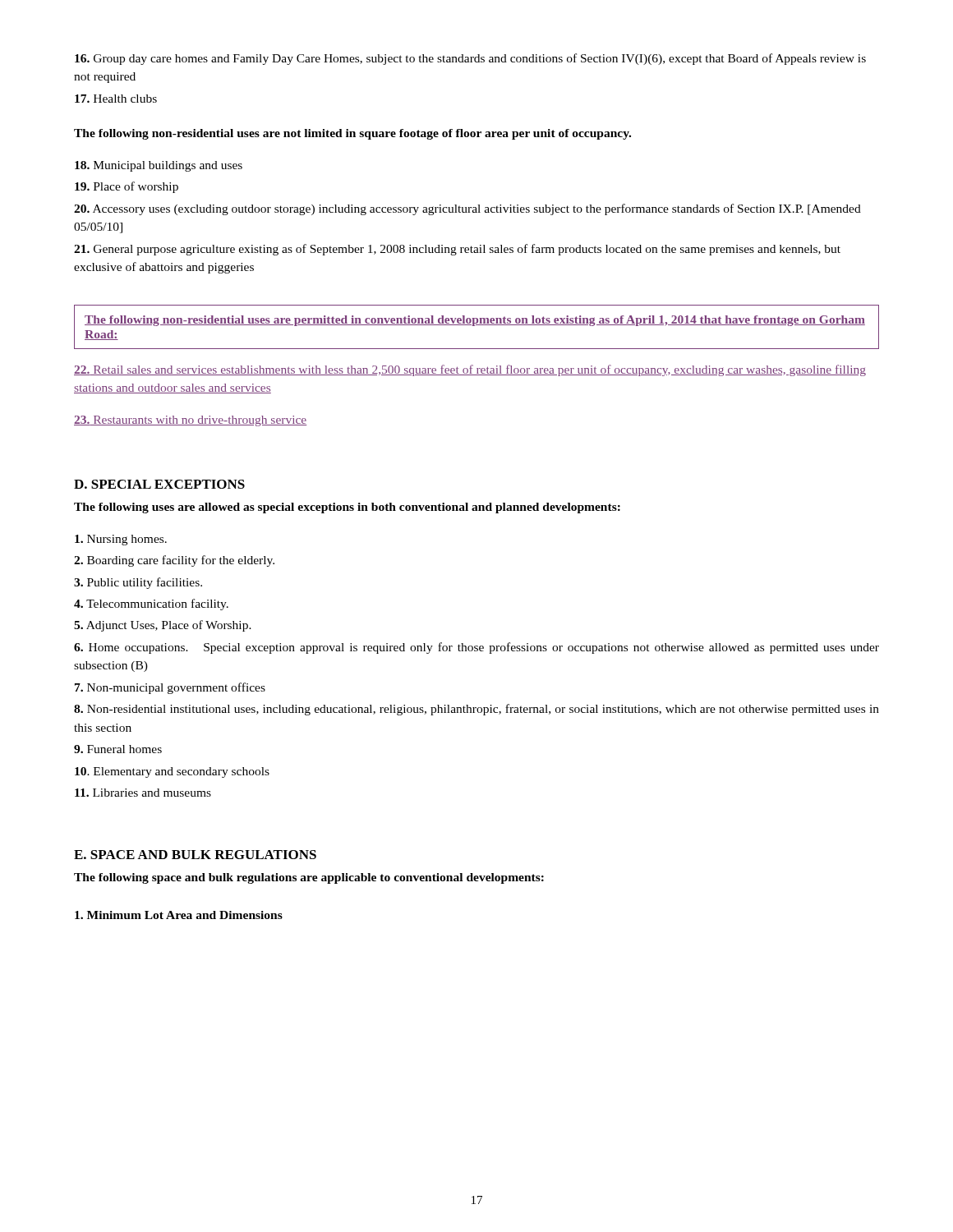Select the block starting "Nursing homes."
The image size is (953, 1232).
121,538
